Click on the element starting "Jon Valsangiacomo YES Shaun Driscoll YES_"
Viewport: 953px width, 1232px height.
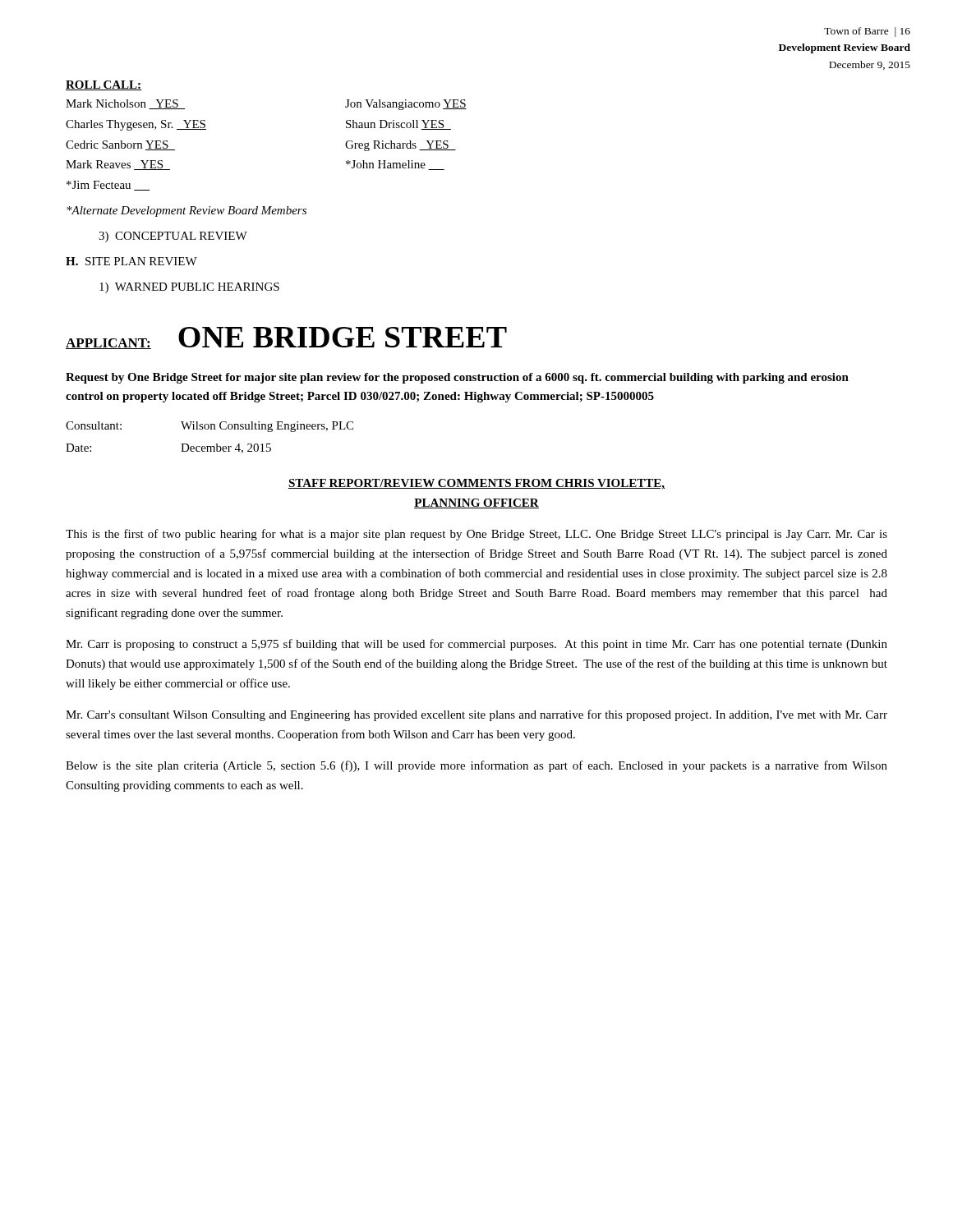click(x=406, y=134)
